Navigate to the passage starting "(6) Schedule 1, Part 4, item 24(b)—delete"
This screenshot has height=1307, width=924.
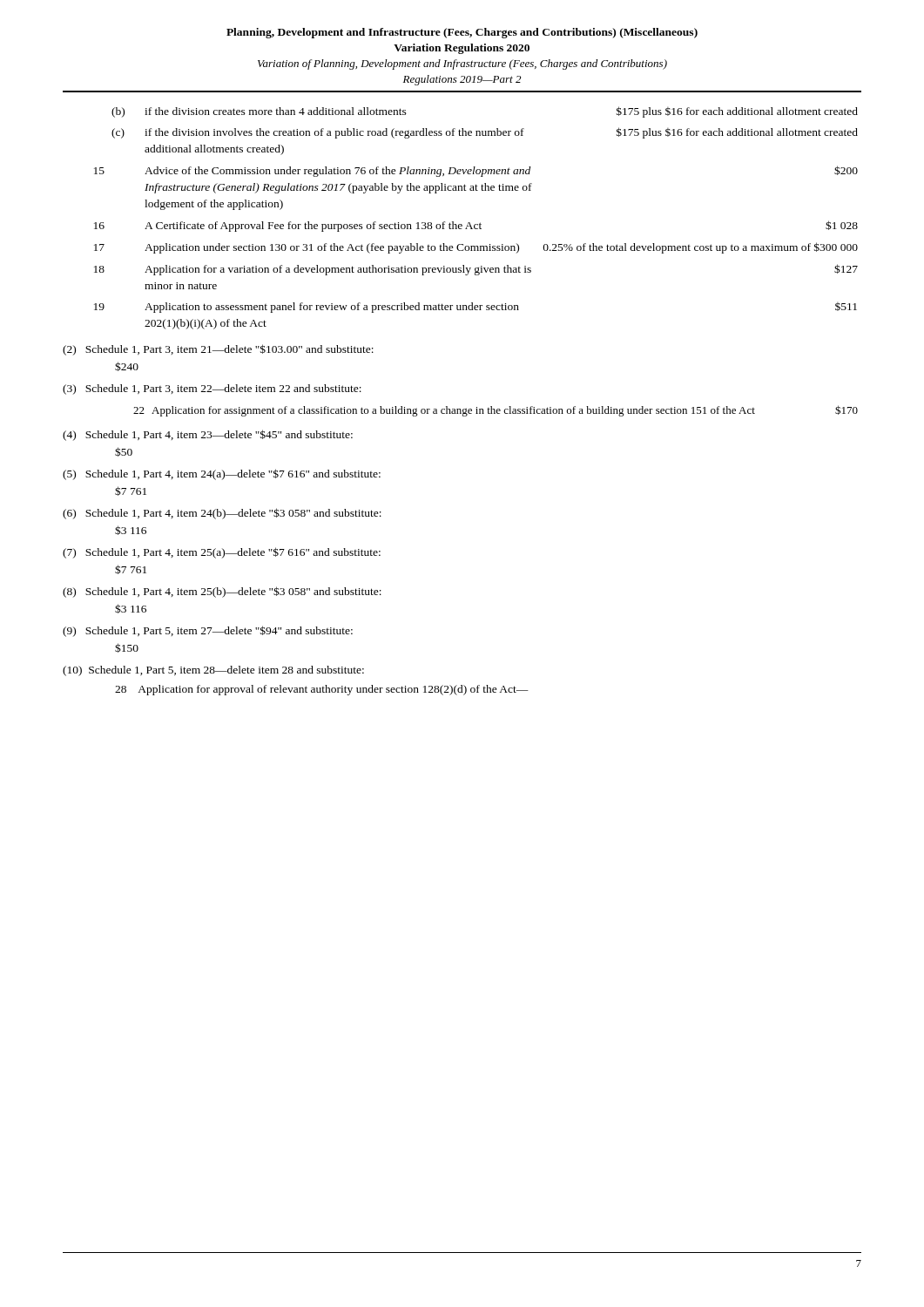222,513
